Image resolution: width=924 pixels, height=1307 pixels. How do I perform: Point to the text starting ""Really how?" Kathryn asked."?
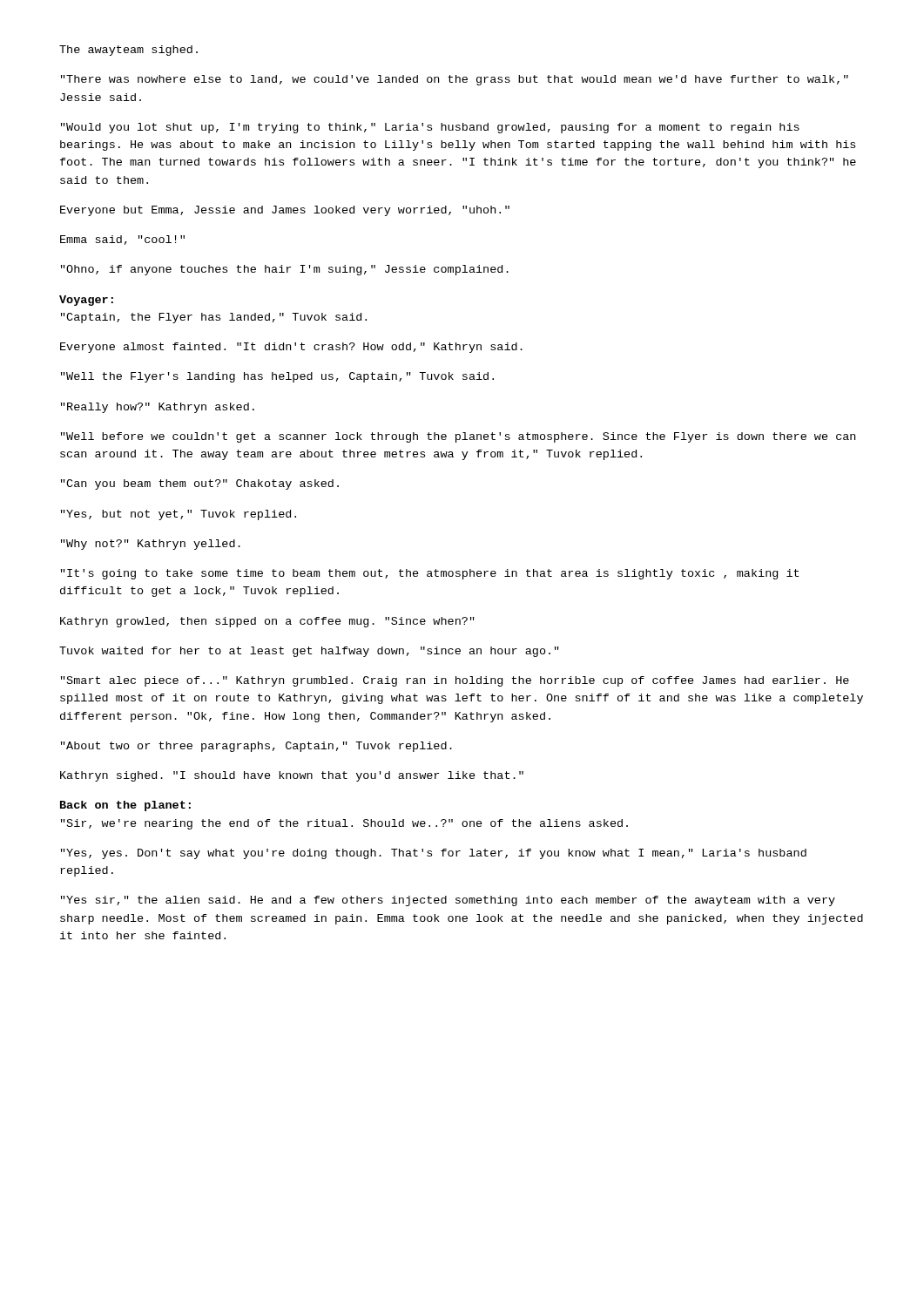tap(158, 407)
